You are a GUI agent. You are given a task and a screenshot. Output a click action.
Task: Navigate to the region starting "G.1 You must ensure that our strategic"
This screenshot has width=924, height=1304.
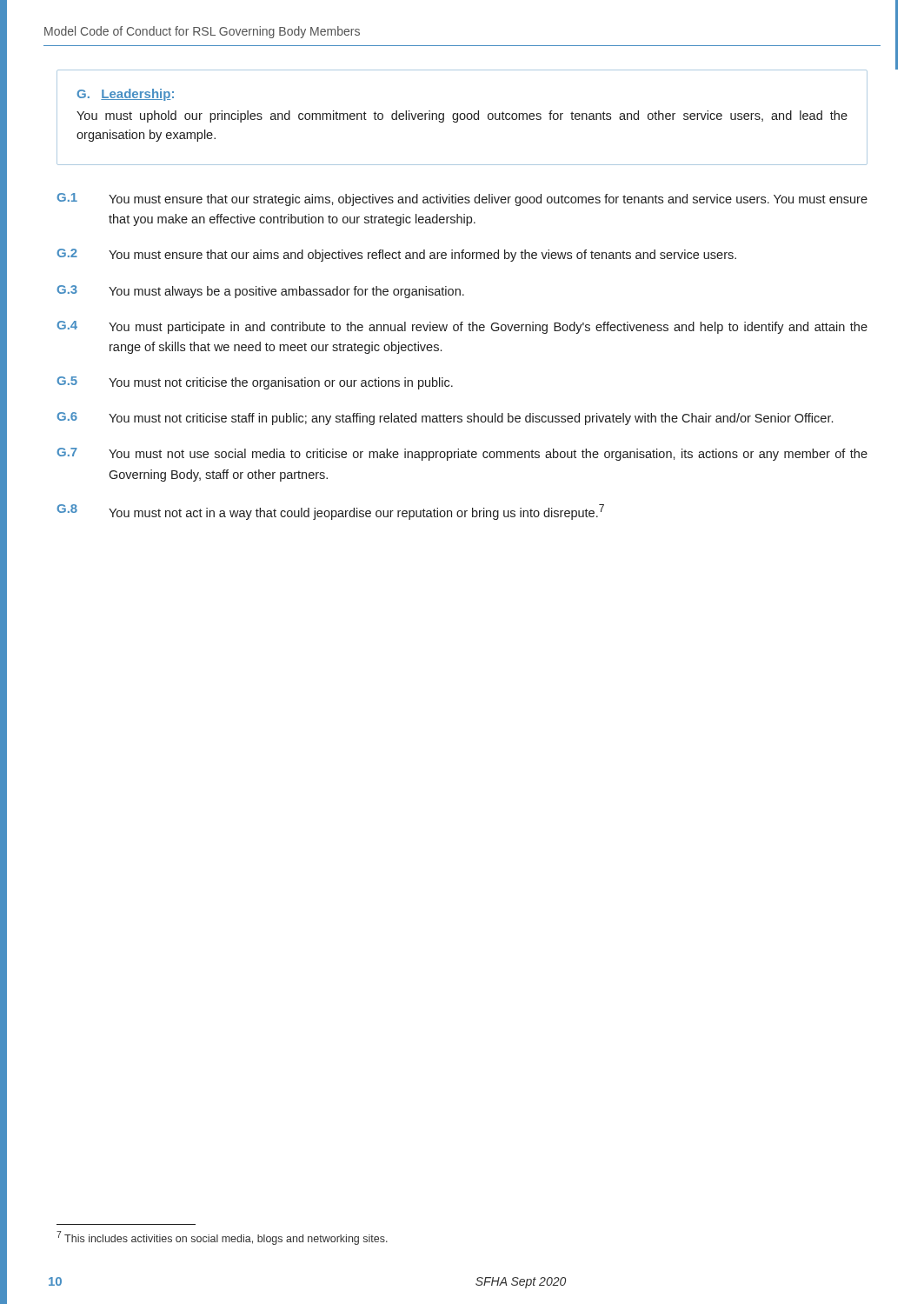click(x=462, y=210)
